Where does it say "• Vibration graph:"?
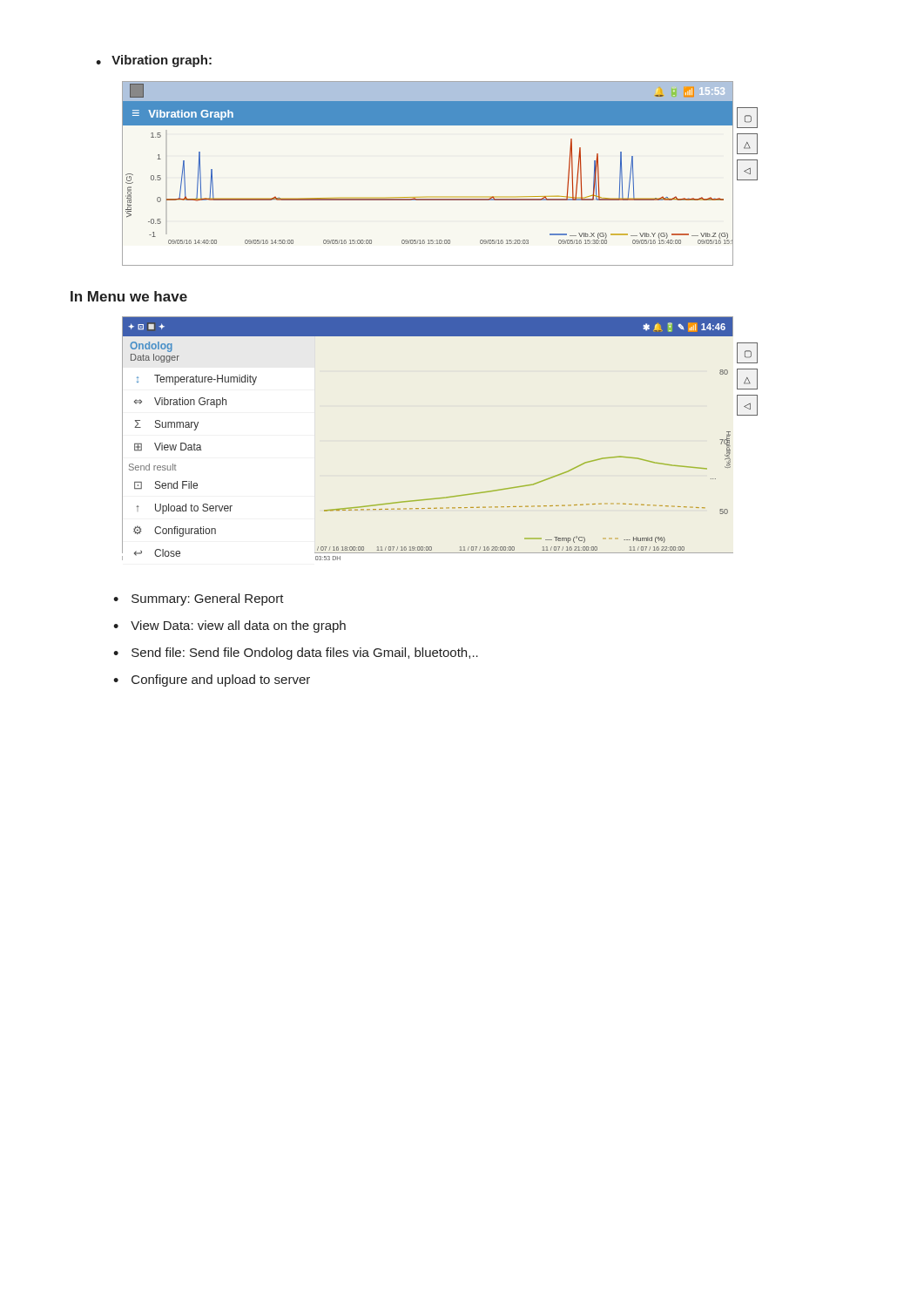924x1307 pixels. click(x=154, y=62)
